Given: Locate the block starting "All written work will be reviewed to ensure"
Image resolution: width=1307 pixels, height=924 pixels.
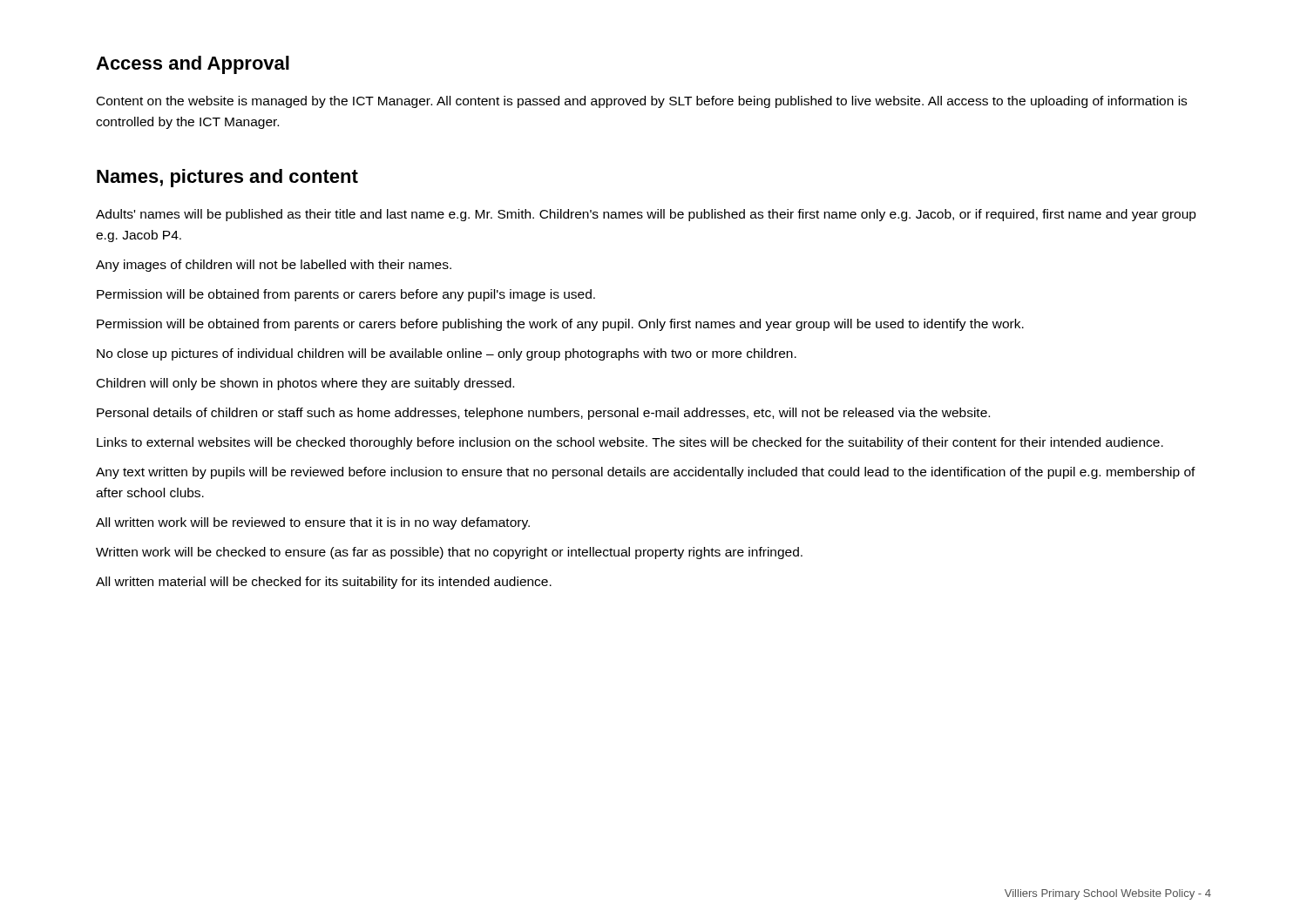Looking at the screenshot, I should [x=313, y=522].
